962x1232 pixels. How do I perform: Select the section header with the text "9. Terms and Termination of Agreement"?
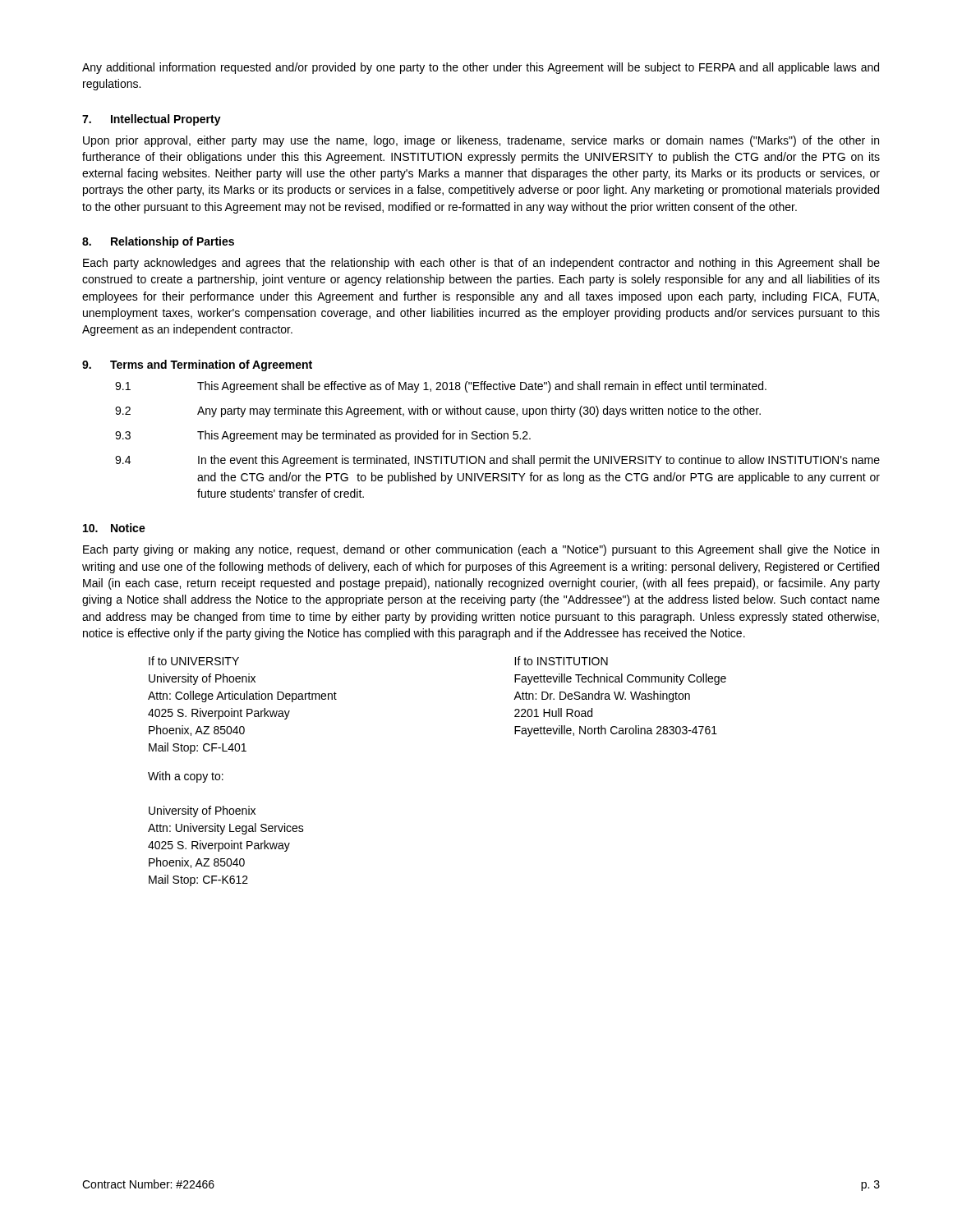[x=197, y=364]
